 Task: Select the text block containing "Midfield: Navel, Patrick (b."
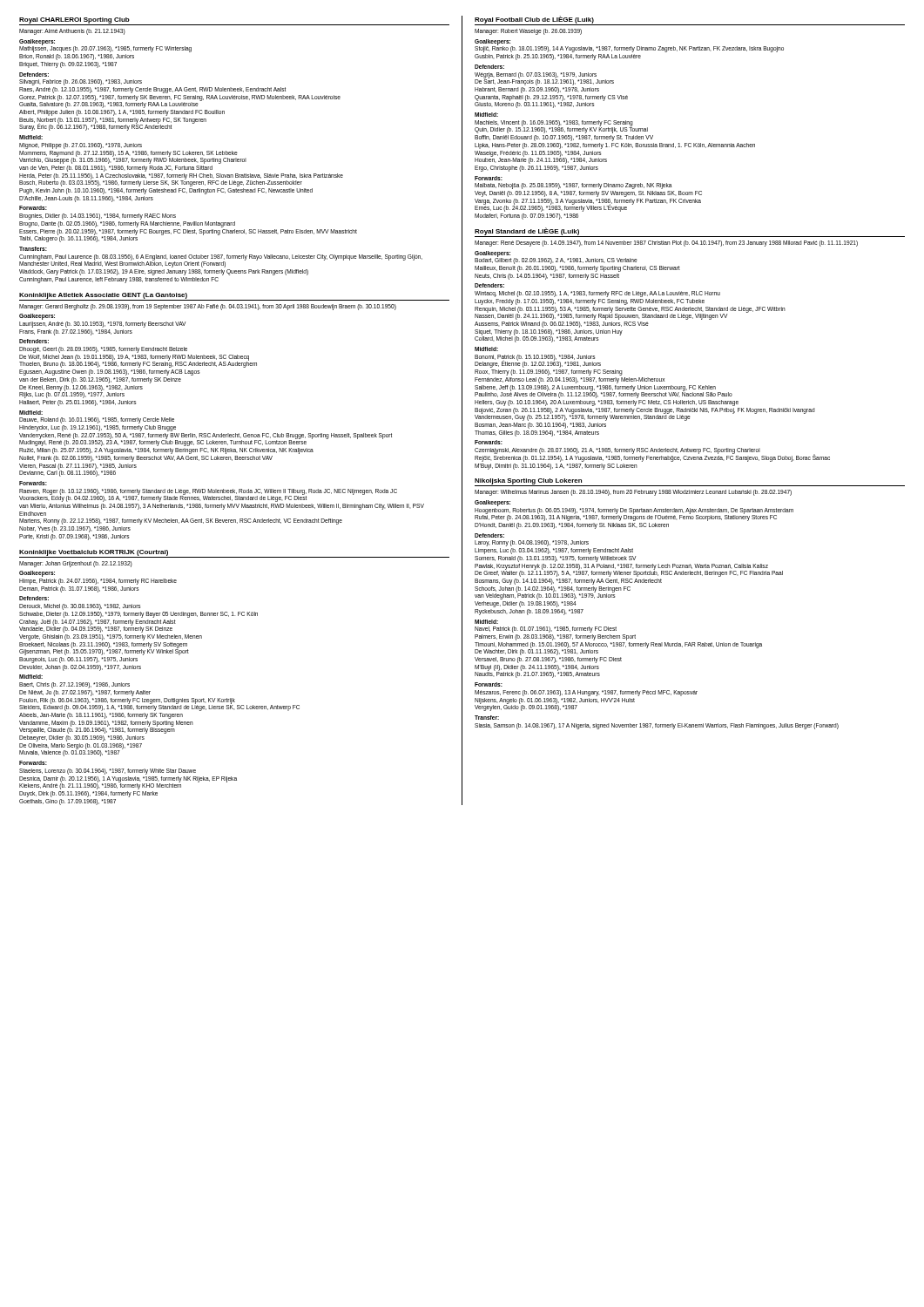pyautogui.click(x=690, y=649)
